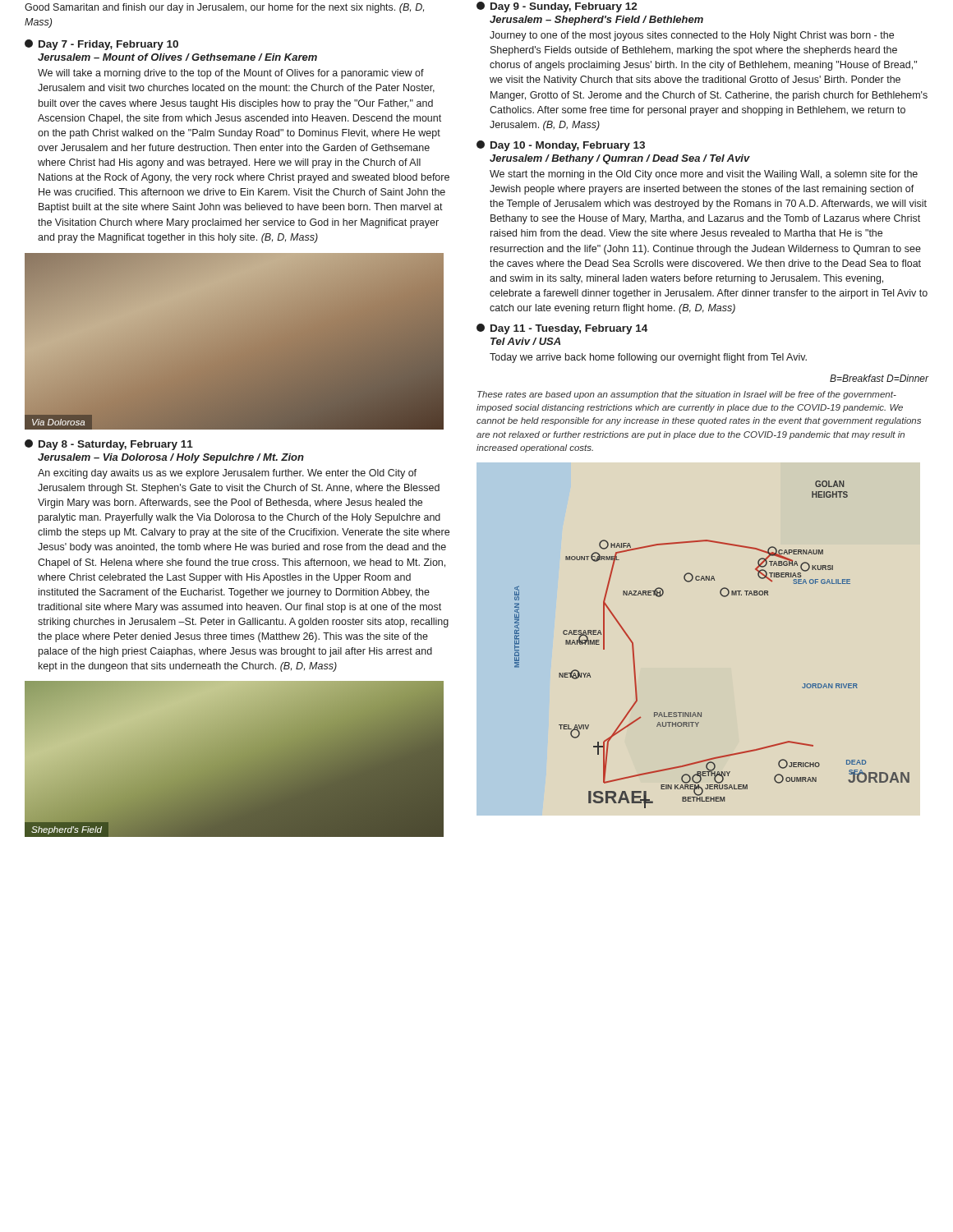Viewport: 953px width, 1232px height.
Task: Find the text block that says "Today we arrive back home following"
Action: pos(649,357)
